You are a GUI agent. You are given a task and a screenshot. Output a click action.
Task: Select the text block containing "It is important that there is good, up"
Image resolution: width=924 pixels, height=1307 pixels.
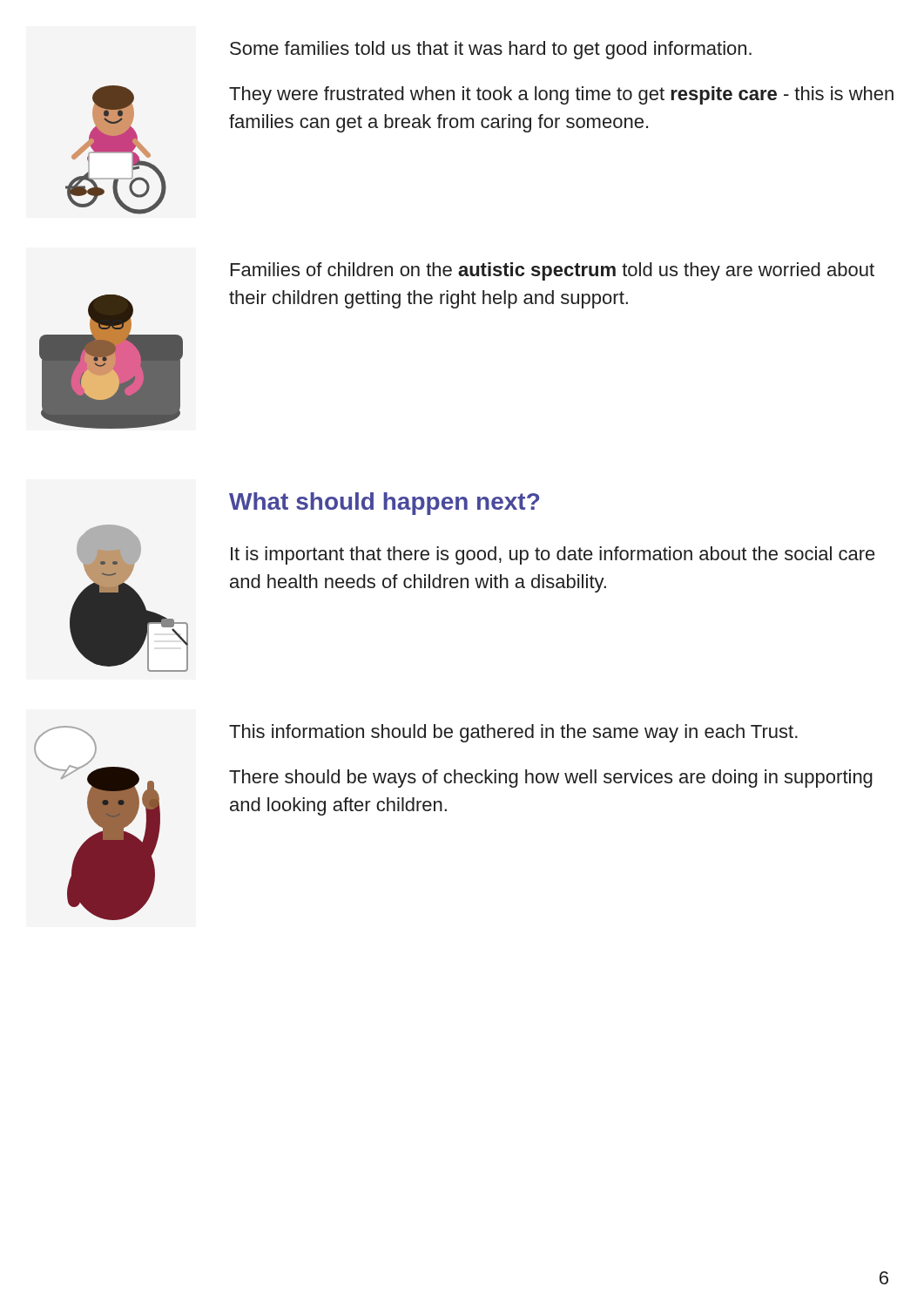(563, 568)
